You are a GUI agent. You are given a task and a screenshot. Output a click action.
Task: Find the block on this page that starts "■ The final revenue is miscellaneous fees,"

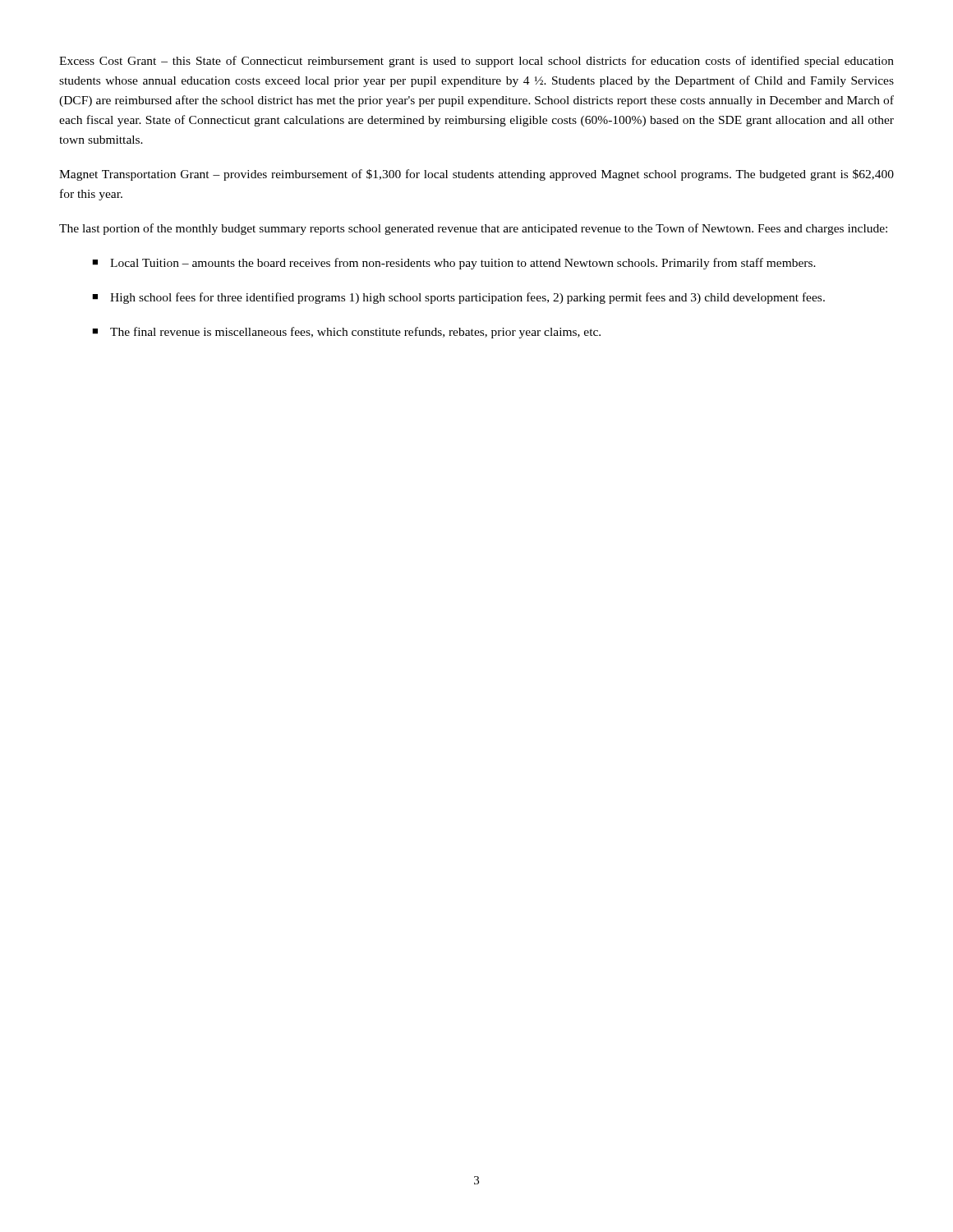[x=493, y=332]
